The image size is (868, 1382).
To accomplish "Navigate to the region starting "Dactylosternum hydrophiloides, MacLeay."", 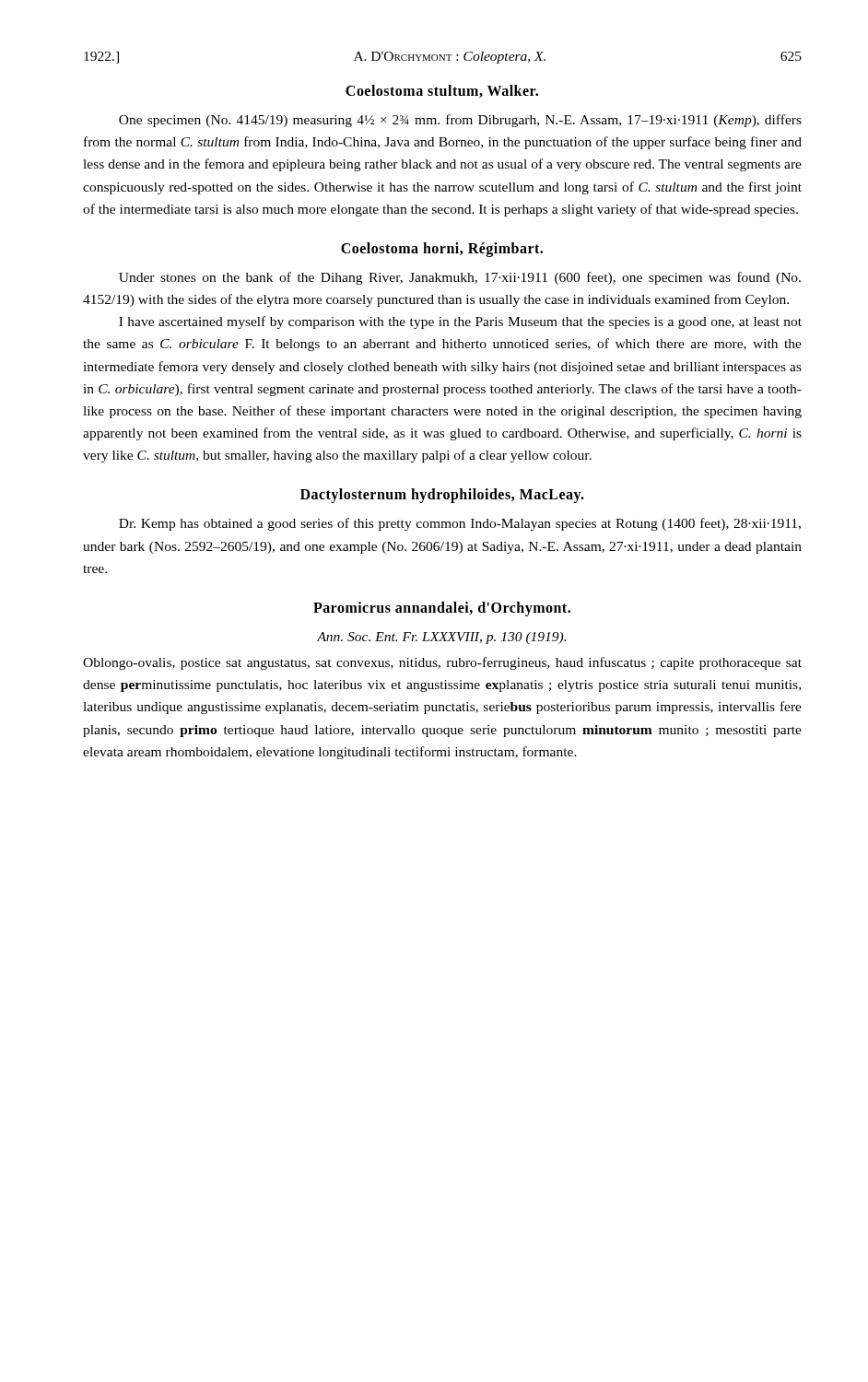I will pos(442,495).
